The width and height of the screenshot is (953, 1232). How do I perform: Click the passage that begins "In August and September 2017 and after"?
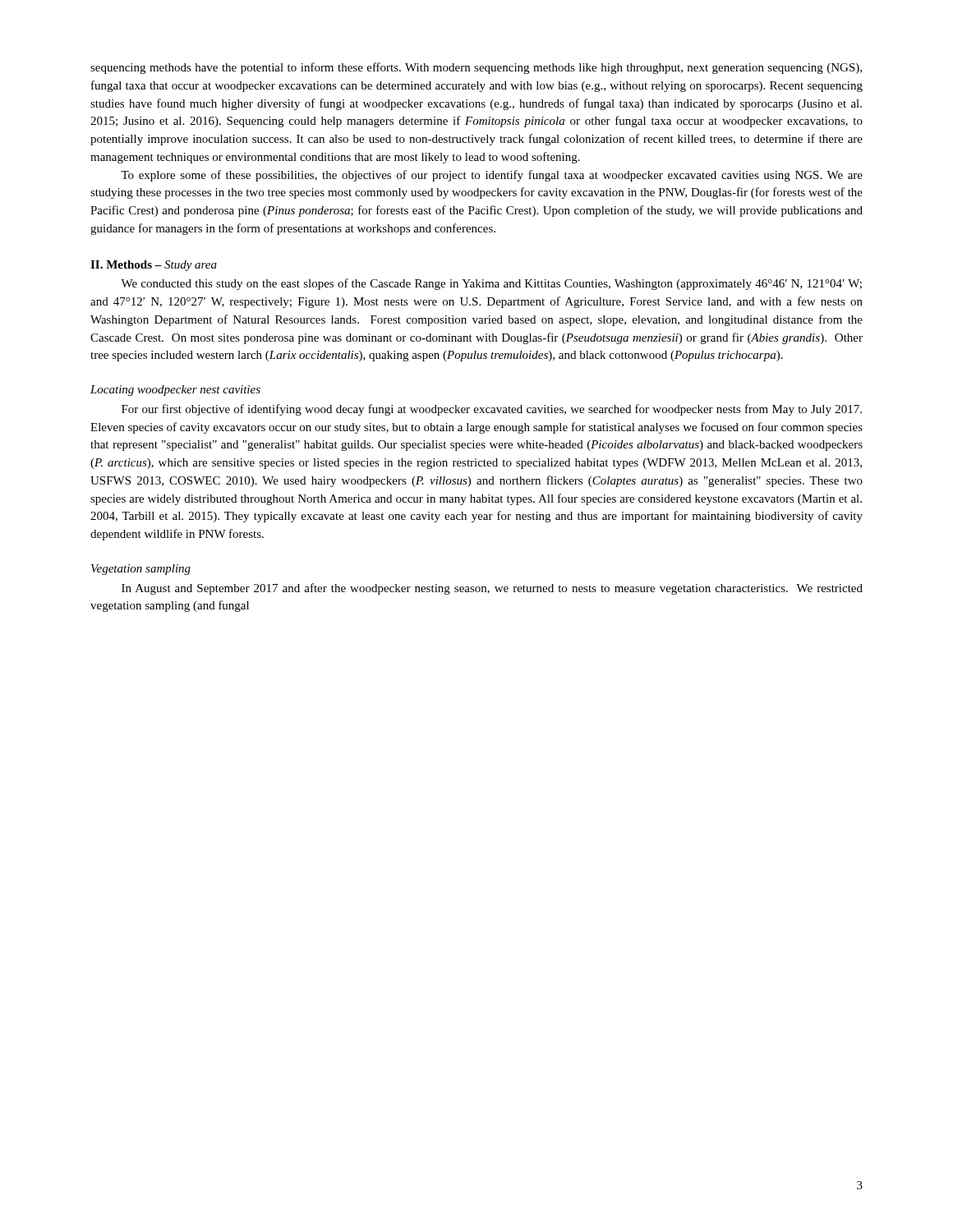pyautogui.click(x=476, y=597)
